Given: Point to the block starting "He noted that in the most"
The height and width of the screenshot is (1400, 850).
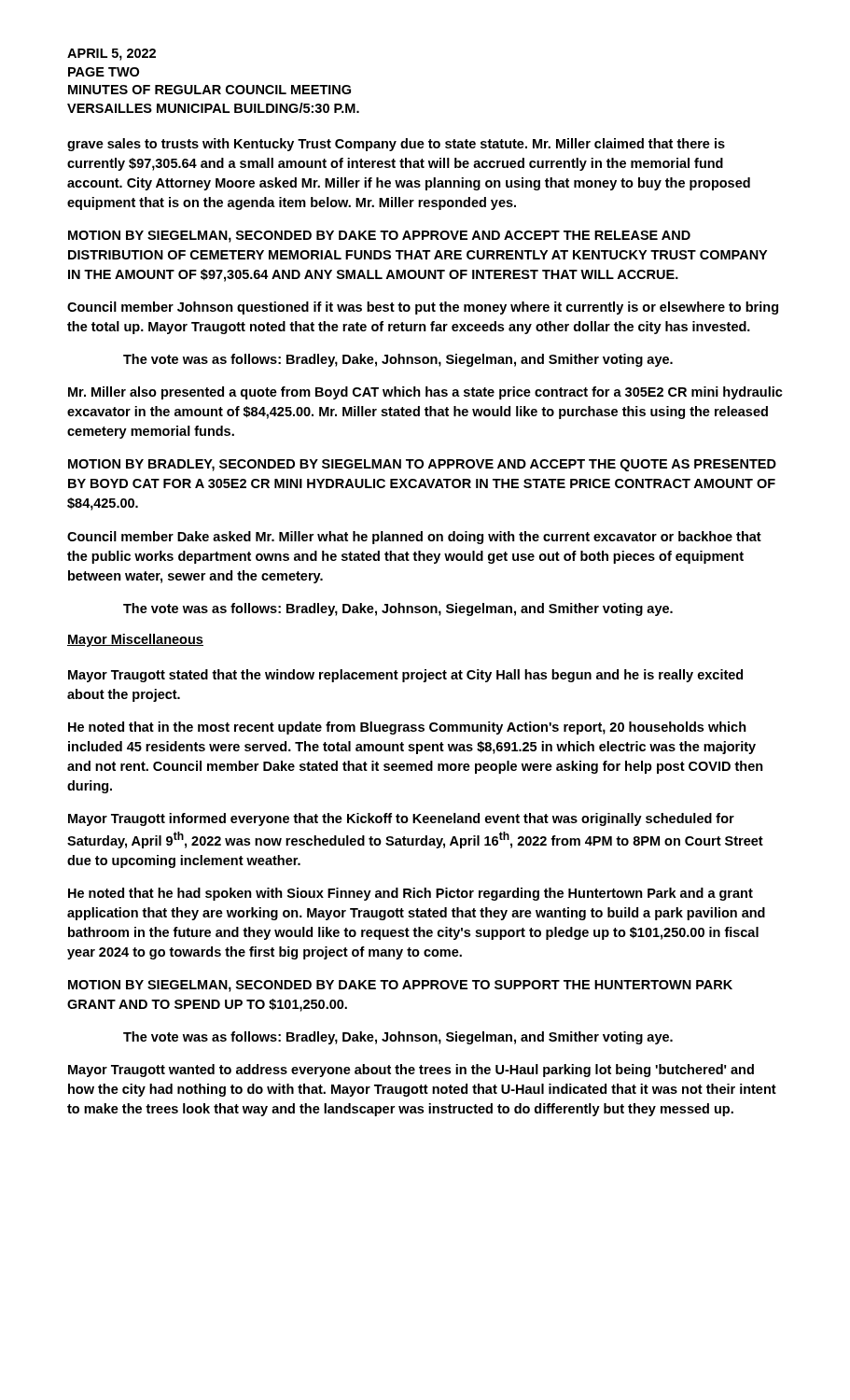Looking at the screenshot, I should coord(415,756).
